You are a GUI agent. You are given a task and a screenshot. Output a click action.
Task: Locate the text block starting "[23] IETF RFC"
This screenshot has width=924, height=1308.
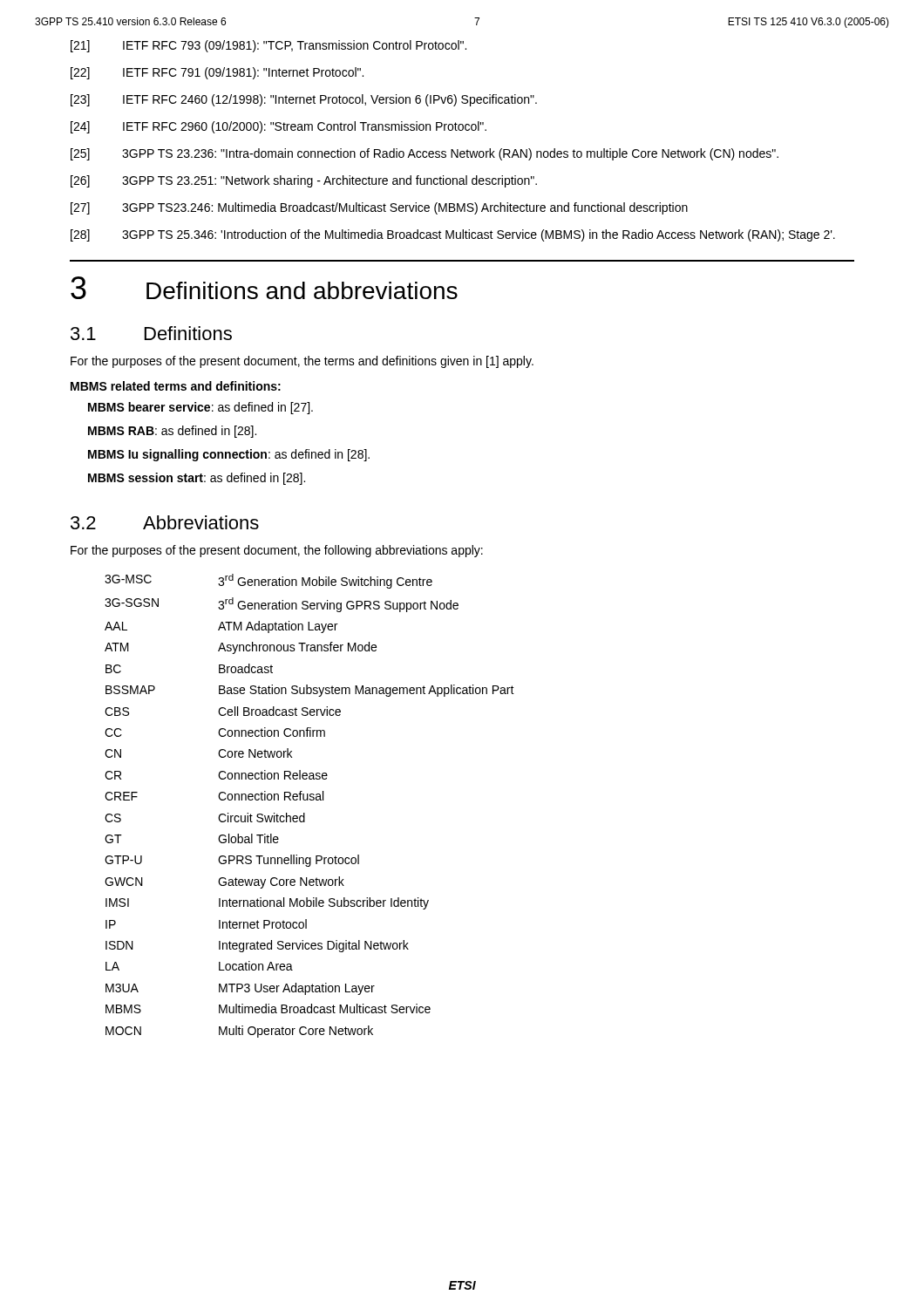coord(462,100)
